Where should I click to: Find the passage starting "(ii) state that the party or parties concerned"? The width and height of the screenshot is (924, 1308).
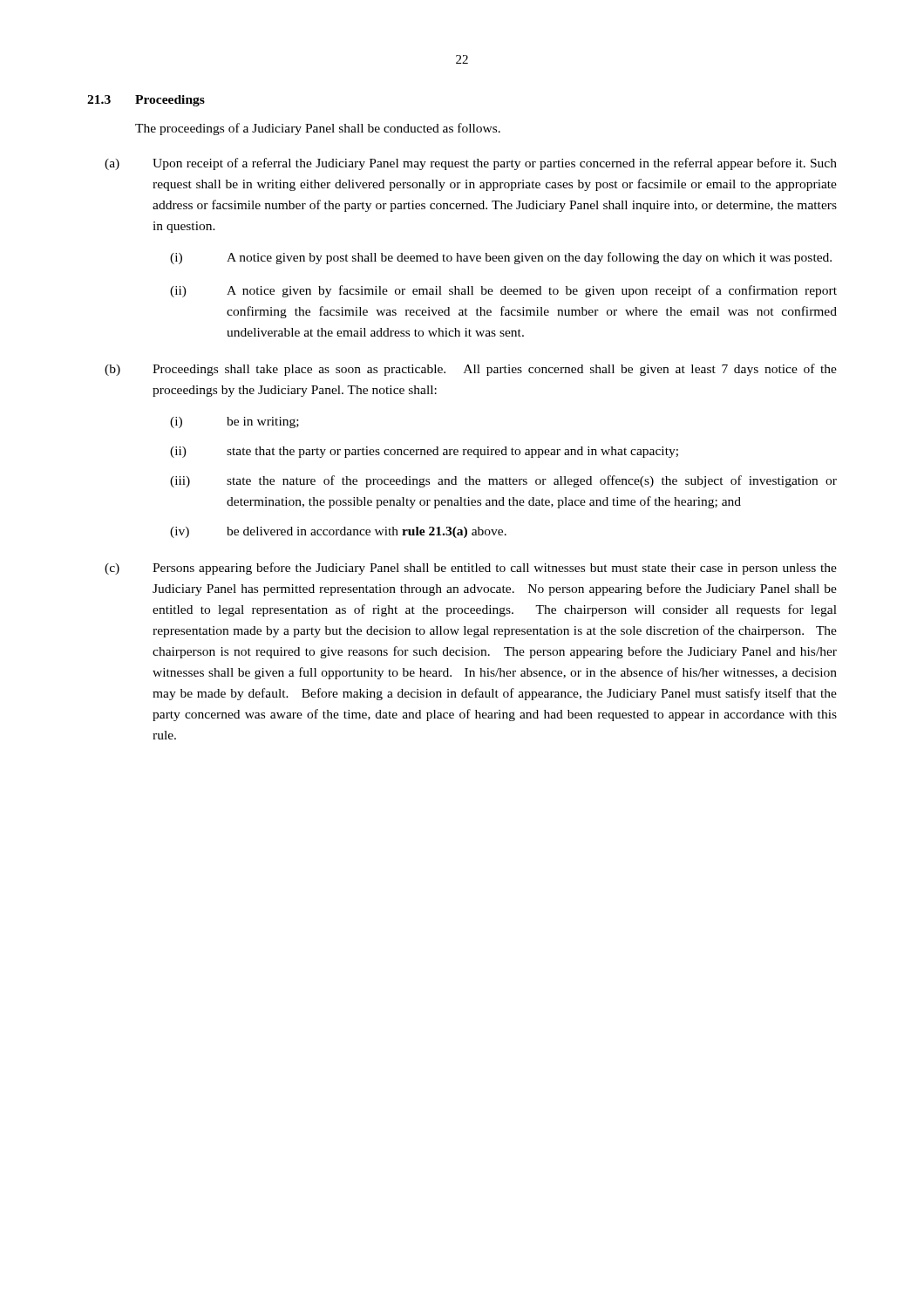[503, 451]
